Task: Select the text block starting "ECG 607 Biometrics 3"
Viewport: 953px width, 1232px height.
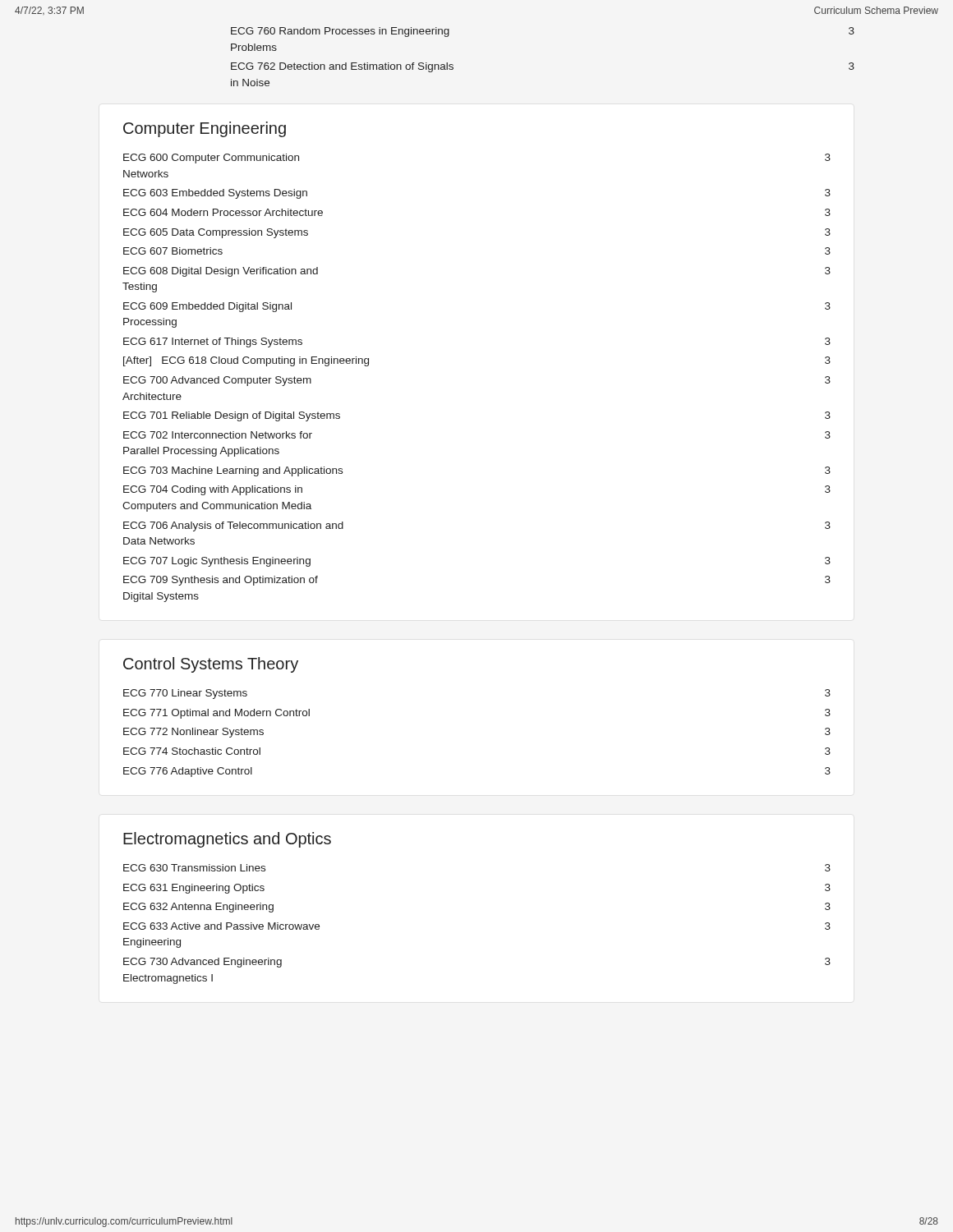Action: 175,251
